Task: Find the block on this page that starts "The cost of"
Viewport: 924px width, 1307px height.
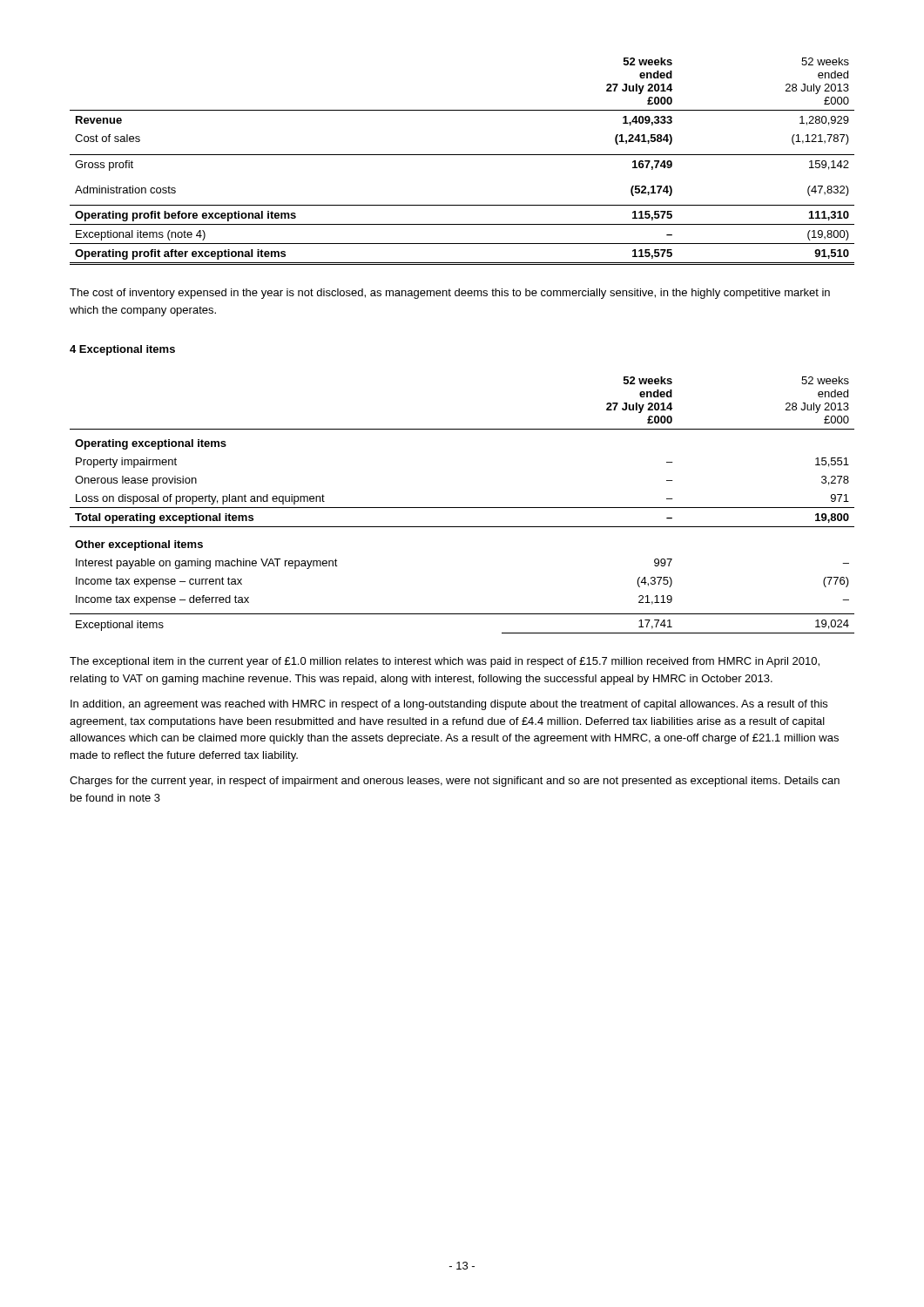Action: pyautogui.click(x=450, y=301)
